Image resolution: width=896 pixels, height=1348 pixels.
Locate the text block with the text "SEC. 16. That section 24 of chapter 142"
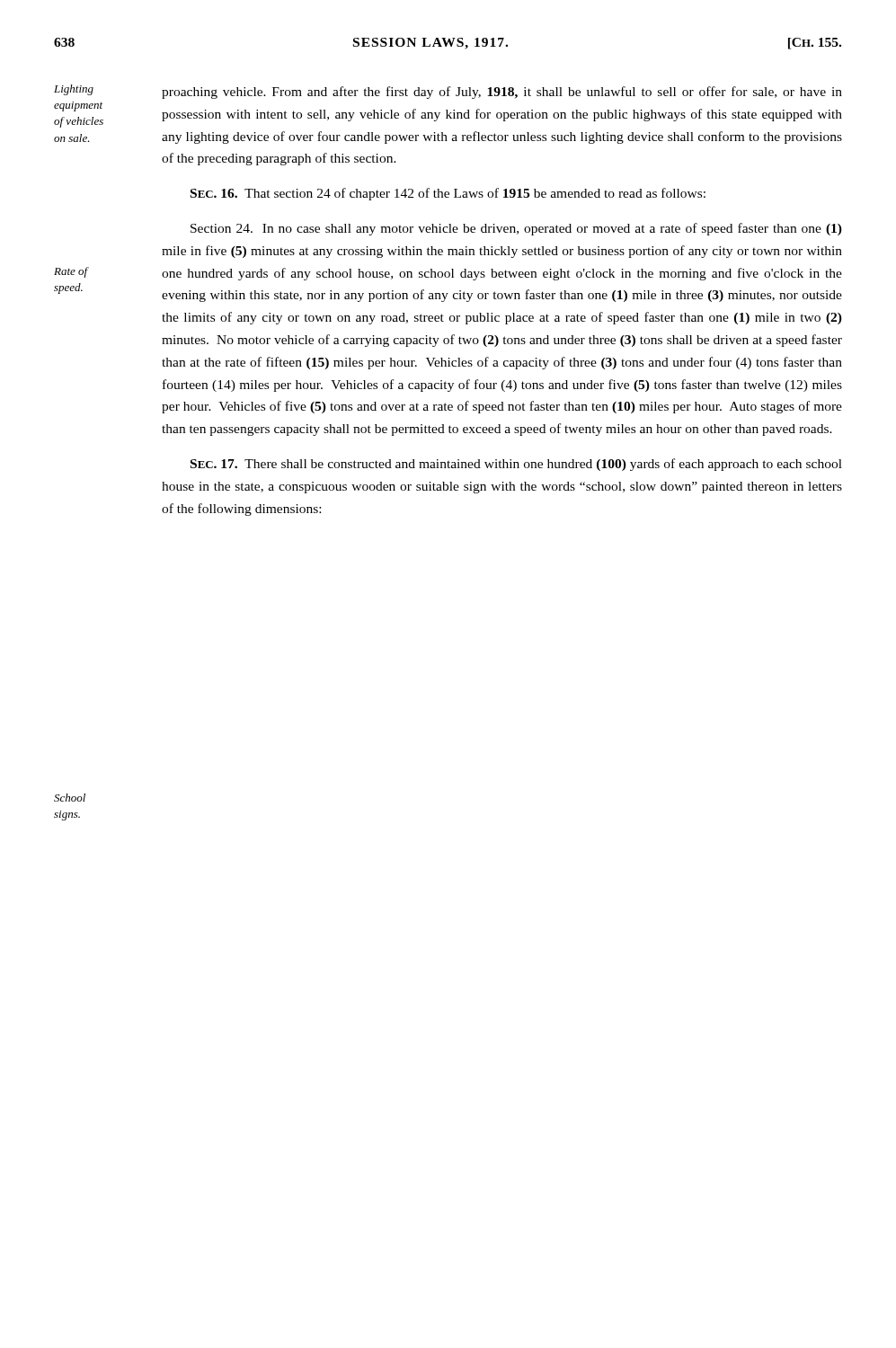click(448, 193)
